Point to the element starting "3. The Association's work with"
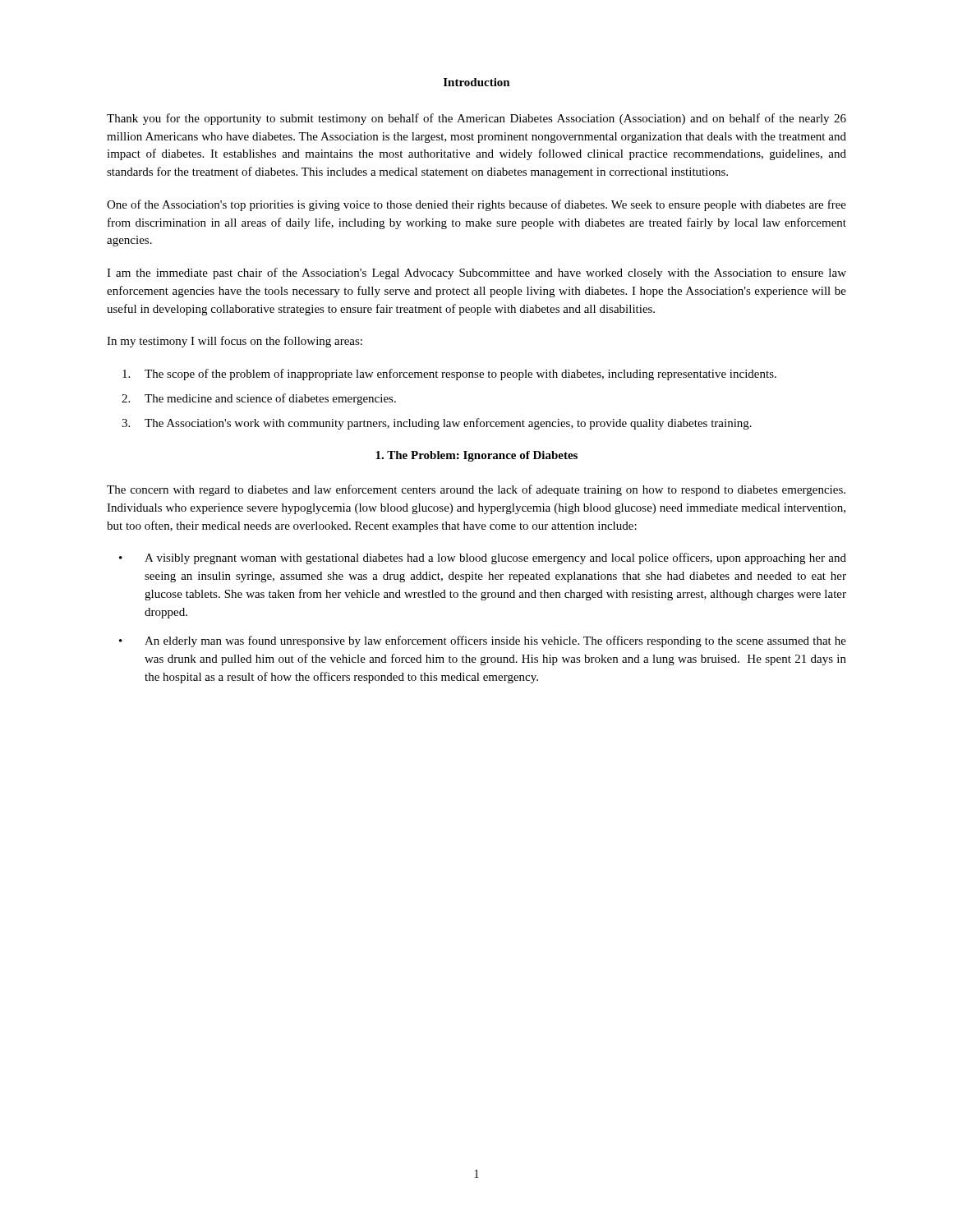 click(476, 423)
